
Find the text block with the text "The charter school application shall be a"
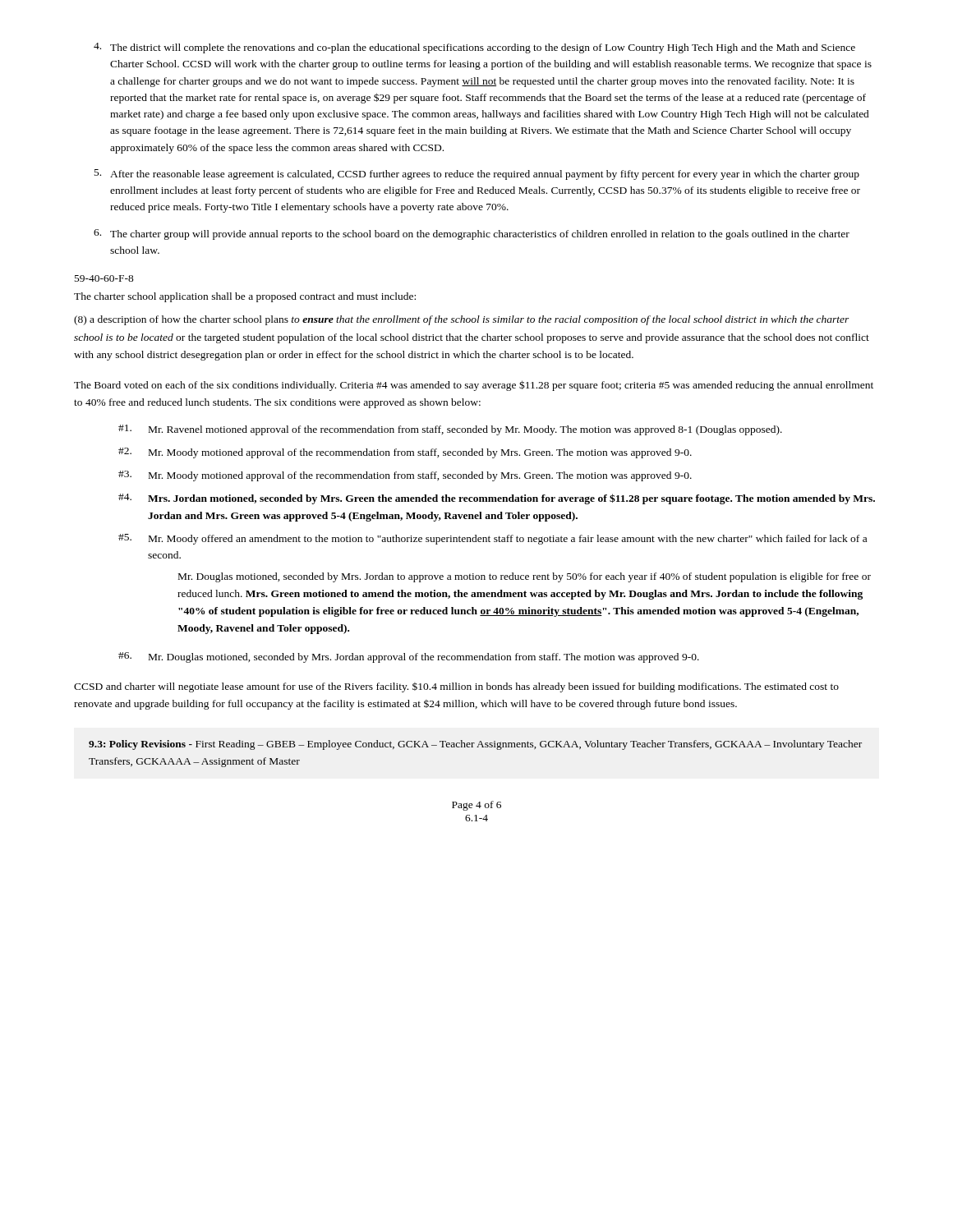point(245,296)
